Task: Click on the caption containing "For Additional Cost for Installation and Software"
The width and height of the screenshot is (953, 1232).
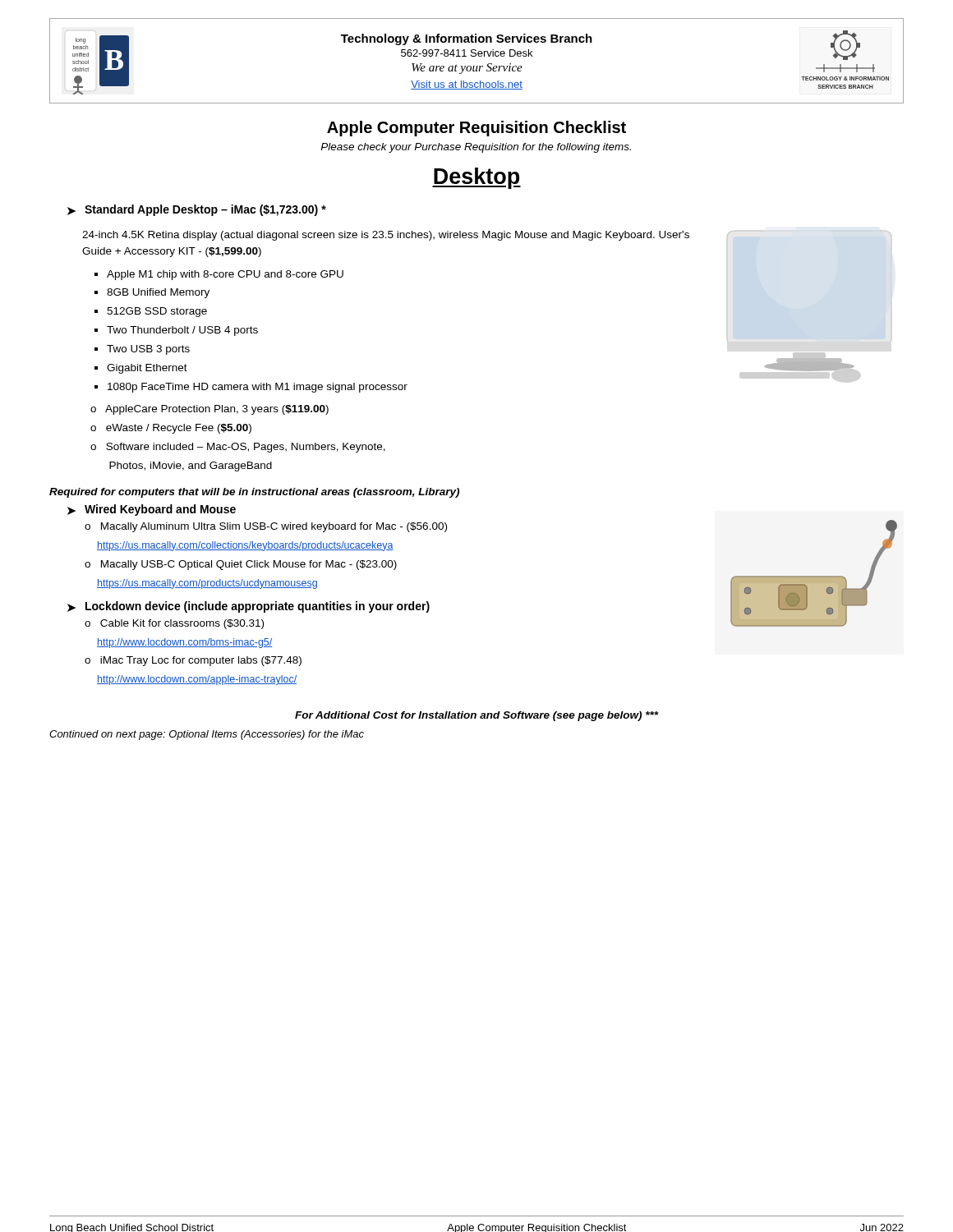Action: (476, 715)
